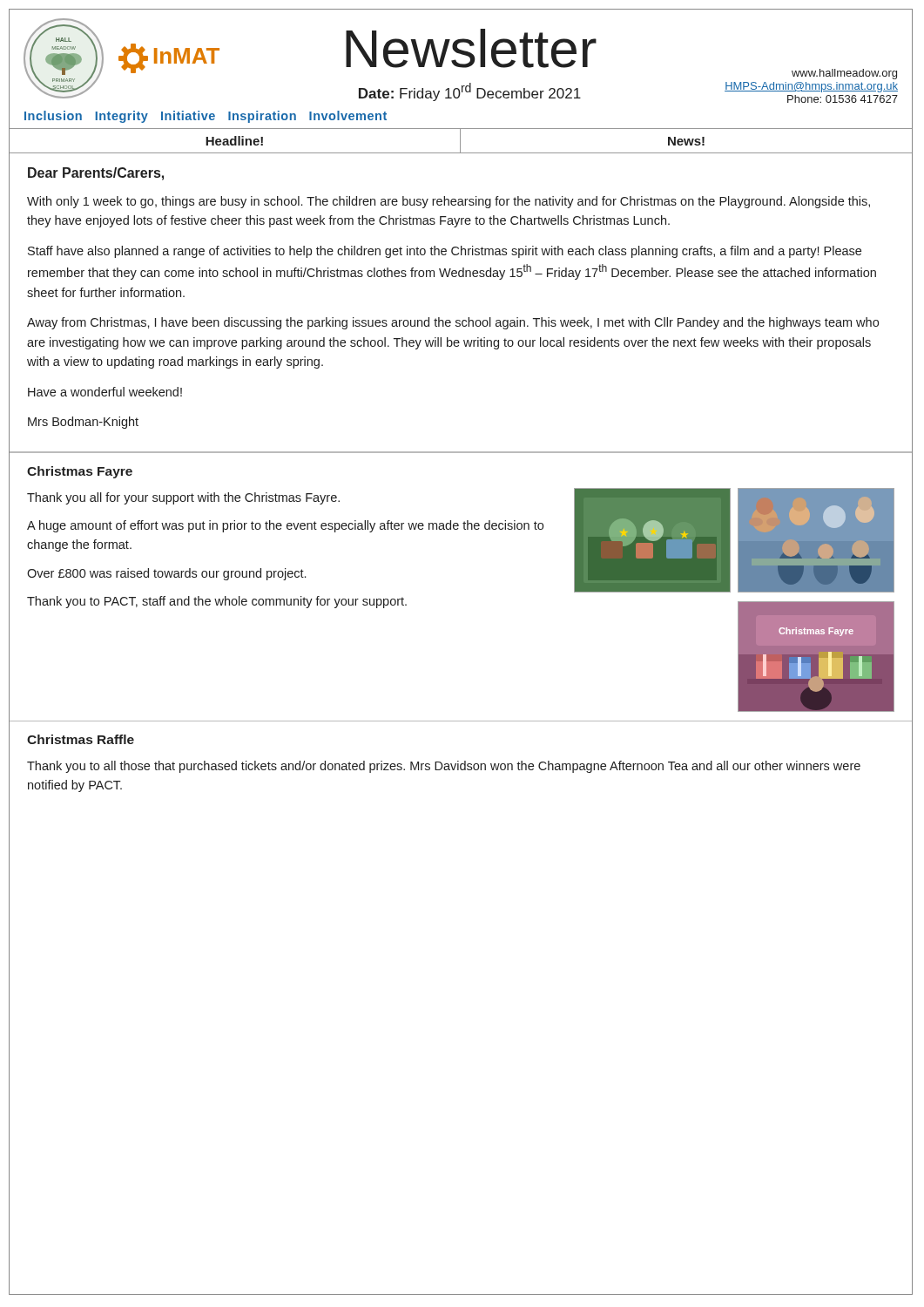
Task: Click on the text block with the text "Thank you to PACT, staff and the"
Action: click(217, 602)
